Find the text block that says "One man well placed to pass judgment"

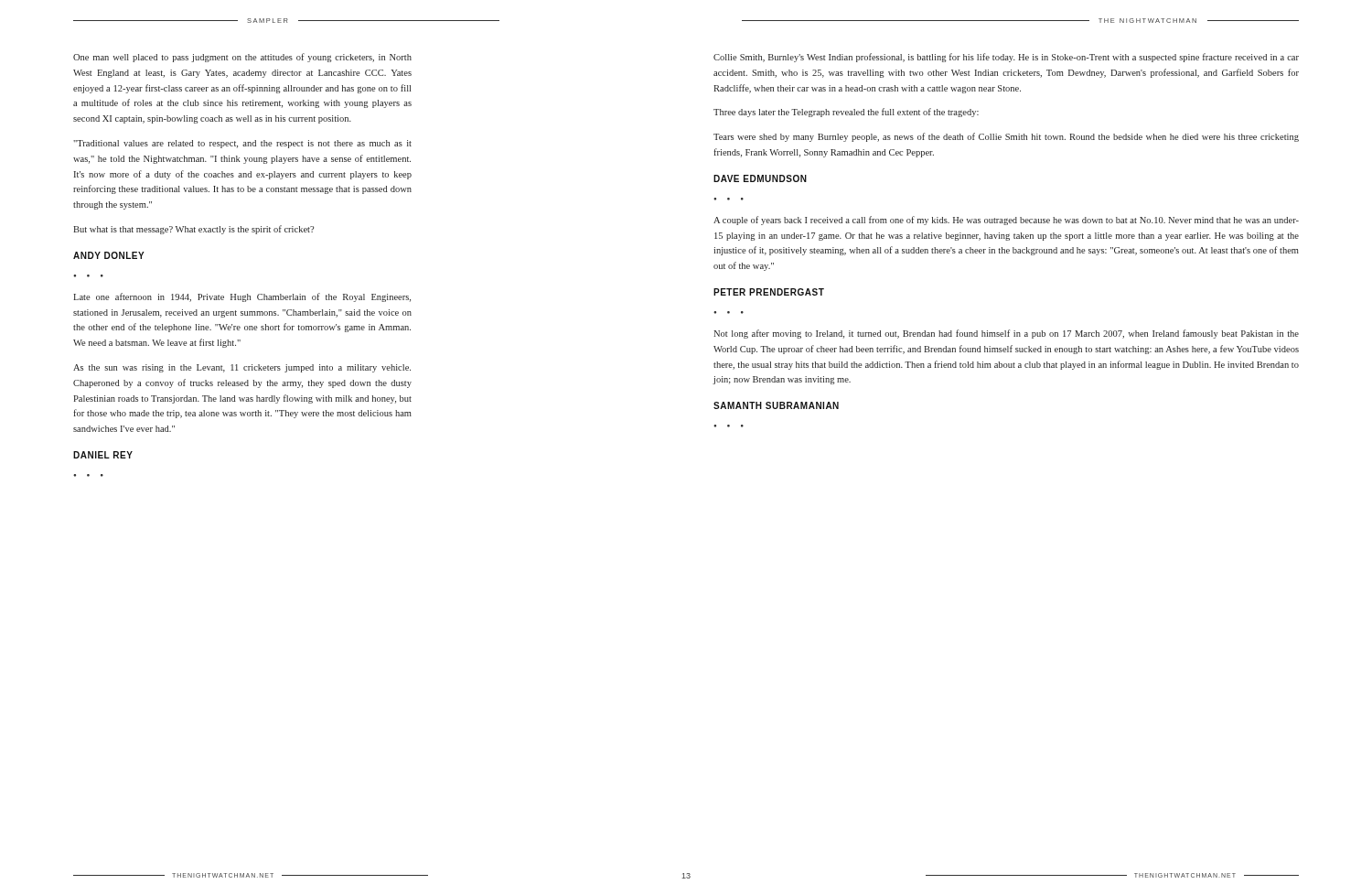tap(242, 88)
